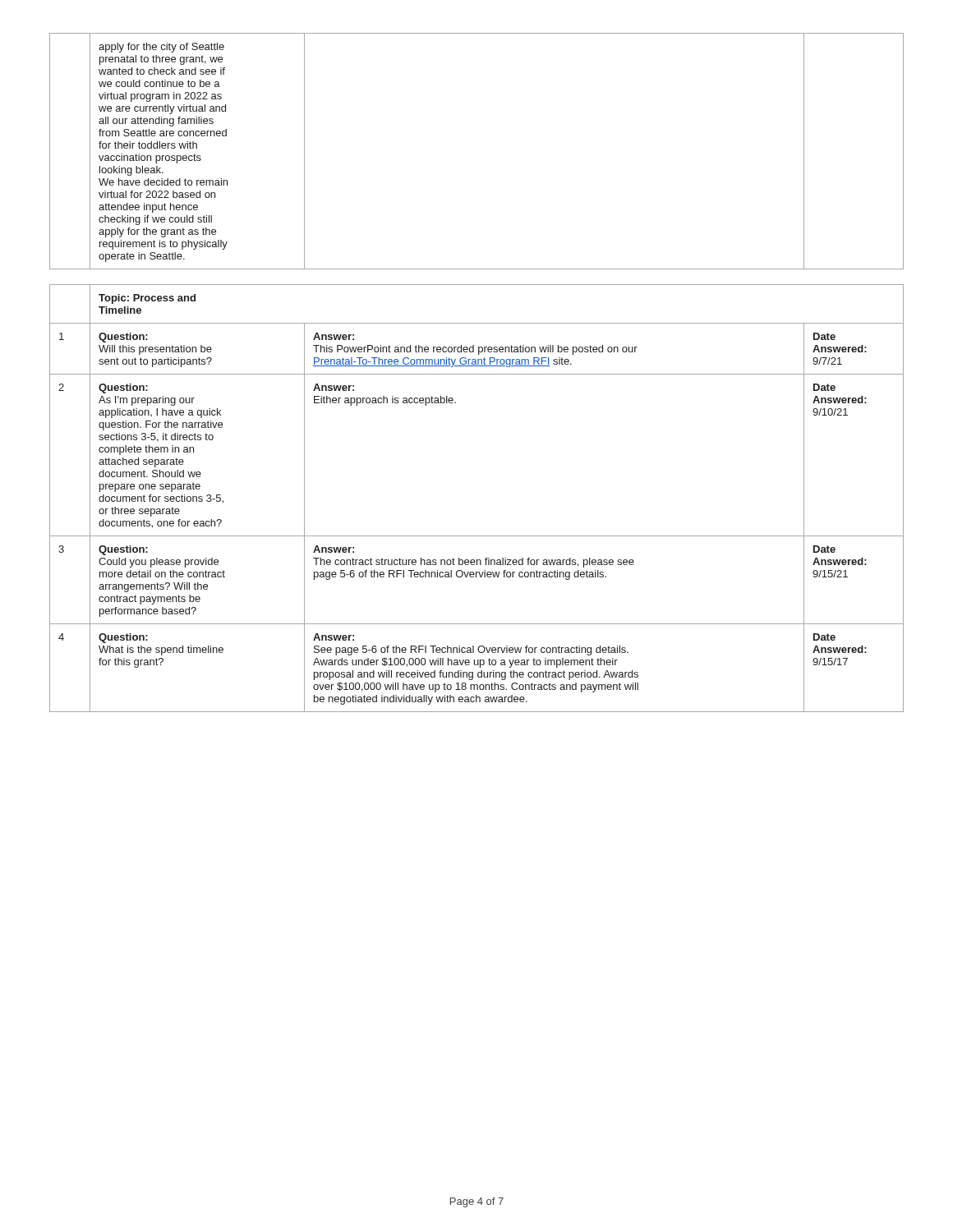Click on the table containing "apply for the"
Viewport: 953px width, 1232px height.
(476, 151)
